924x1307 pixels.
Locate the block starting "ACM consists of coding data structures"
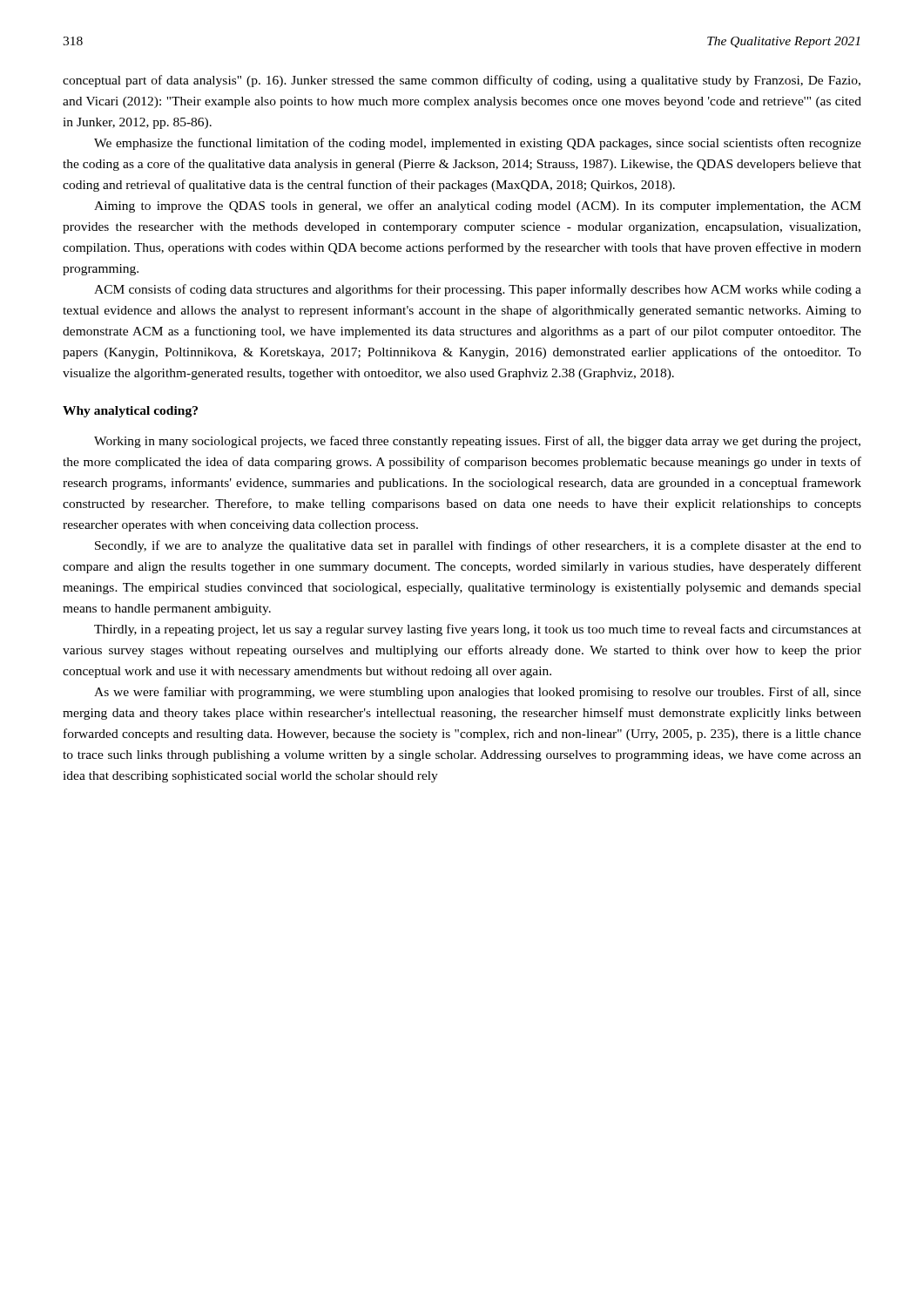(x=462, y=331)
